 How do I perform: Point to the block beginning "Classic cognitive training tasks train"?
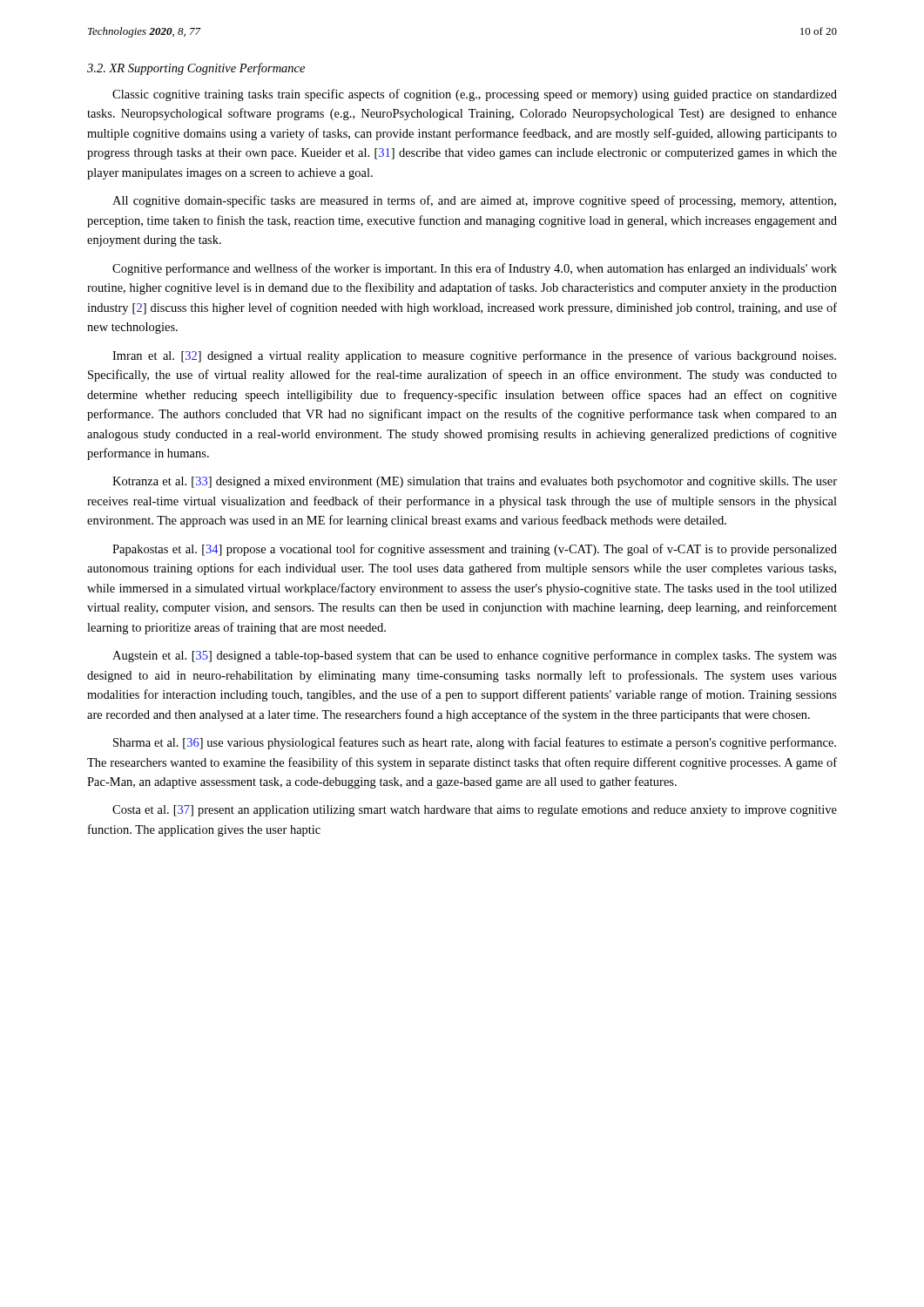[x=462, y=134]
